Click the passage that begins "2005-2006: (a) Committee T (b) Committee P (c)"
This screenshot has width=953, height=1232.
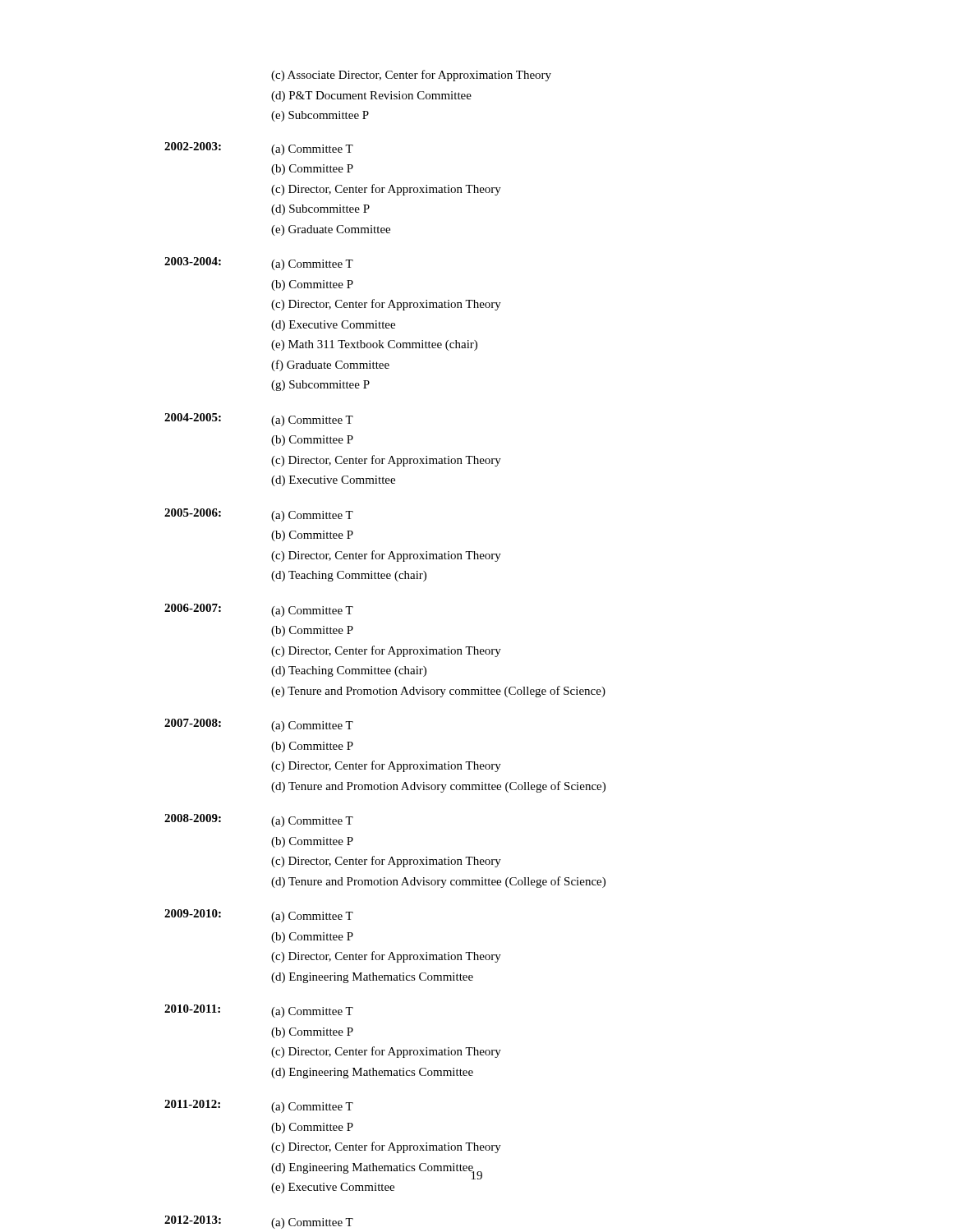(x=493, y=546)
